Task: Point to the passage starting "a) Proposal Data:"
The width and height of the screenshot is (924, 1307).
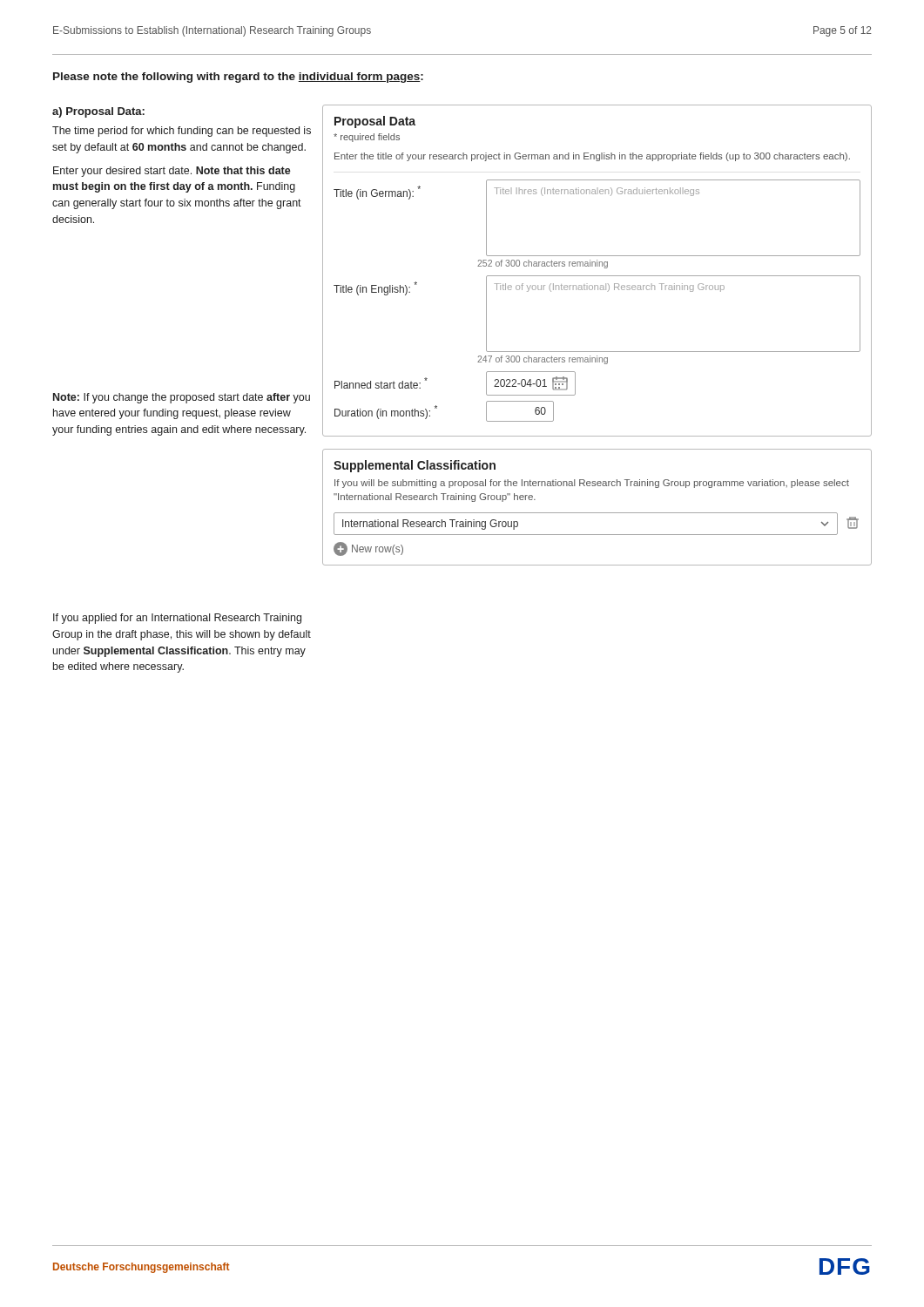Action: point(99,111)
